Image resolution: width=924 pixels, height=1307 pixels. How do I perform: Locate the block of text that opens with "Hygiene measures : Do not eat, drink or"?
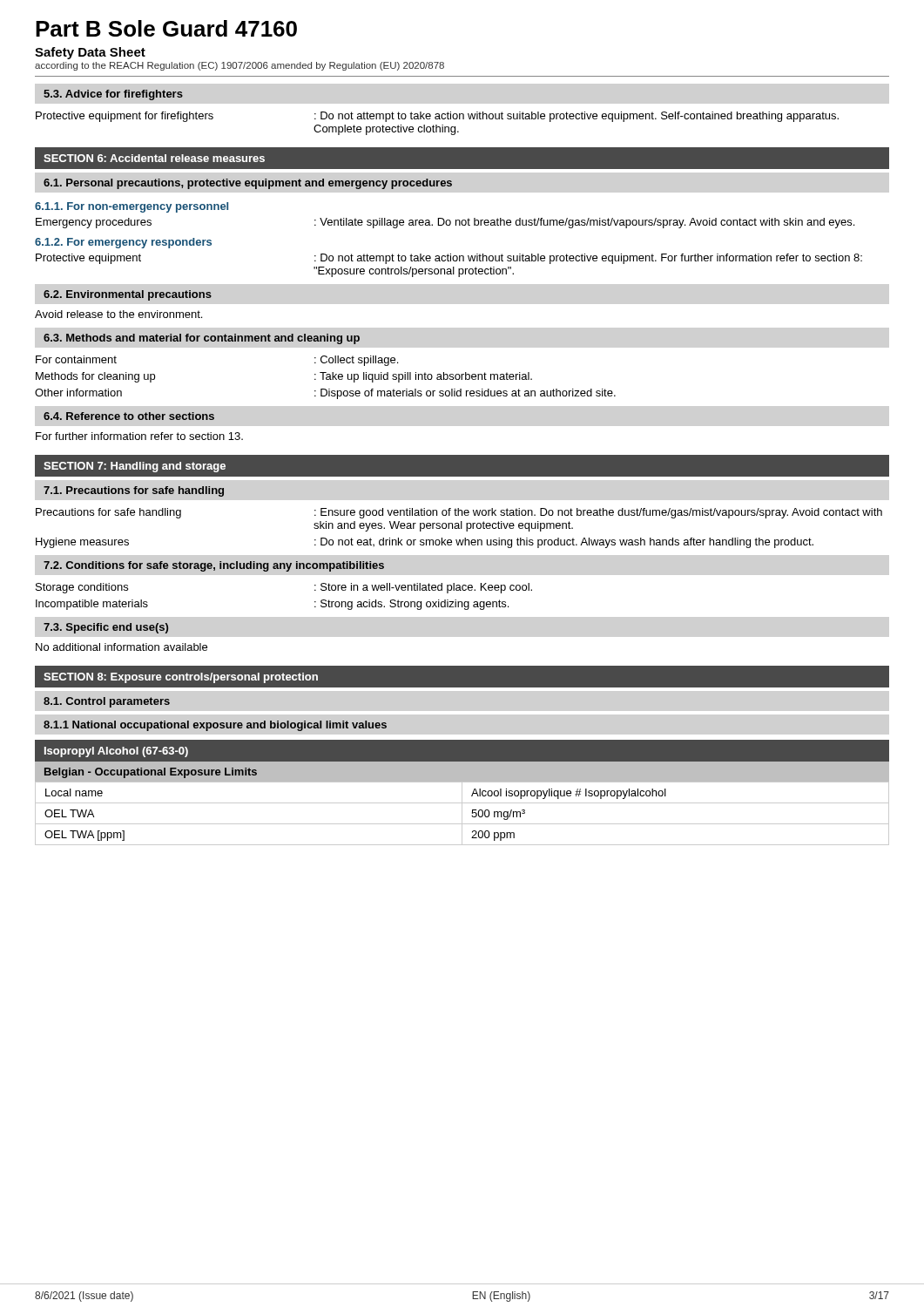click(462, 541)
